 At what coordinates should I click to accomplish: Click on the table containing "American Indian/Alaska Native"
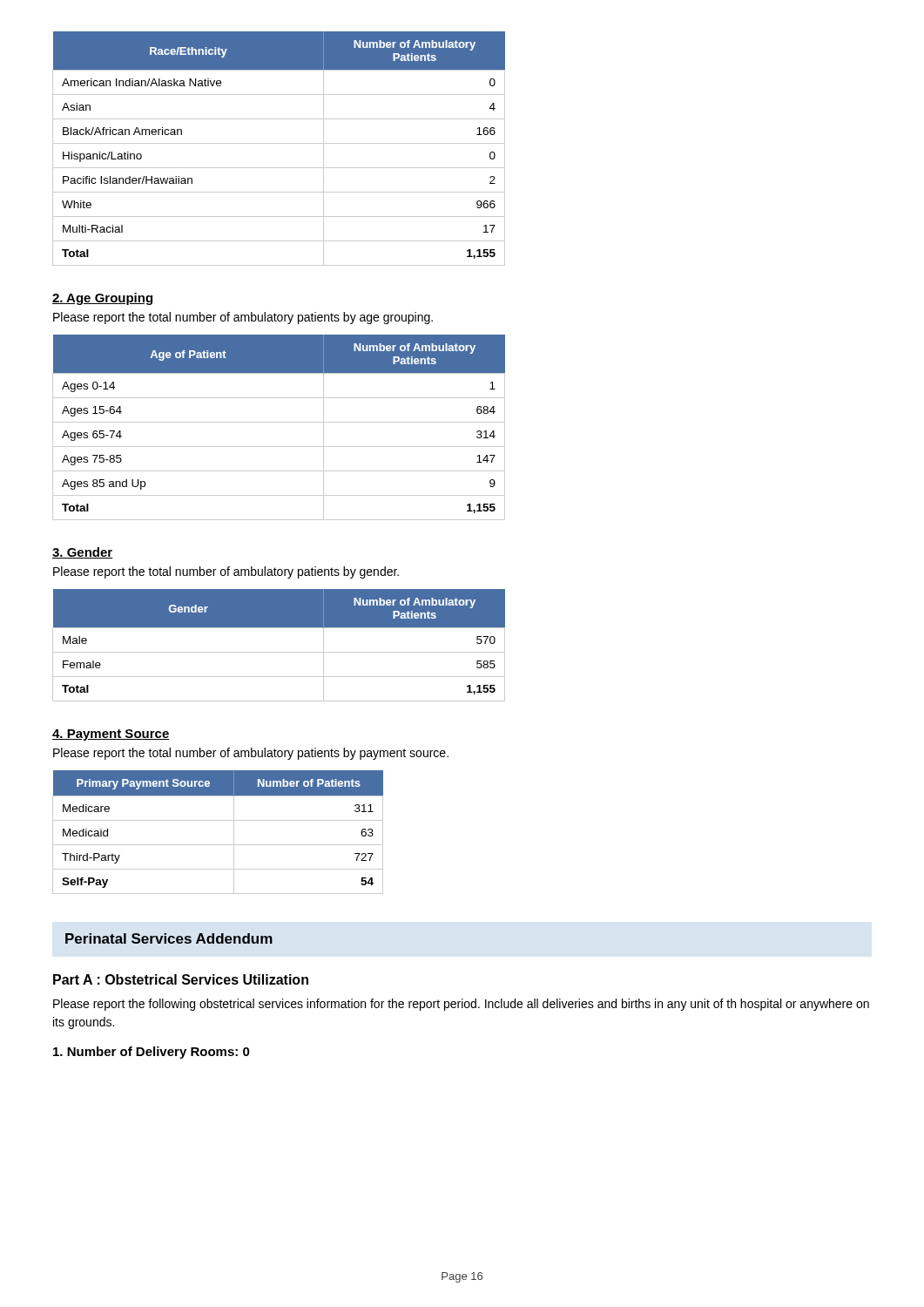point(462,149)
